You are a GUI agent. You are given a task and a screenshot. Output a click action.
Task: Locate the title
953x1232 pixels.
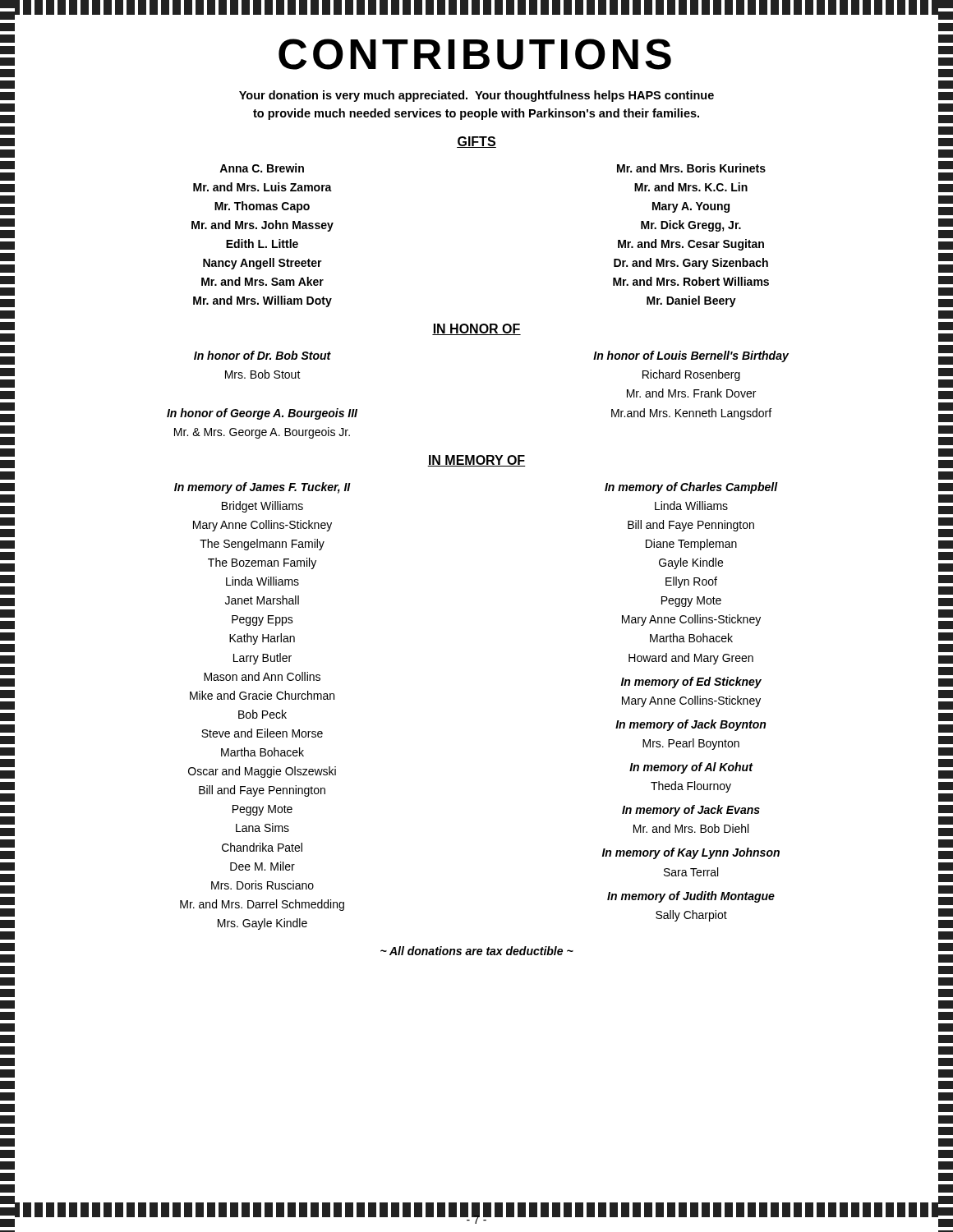coord(476,54)
